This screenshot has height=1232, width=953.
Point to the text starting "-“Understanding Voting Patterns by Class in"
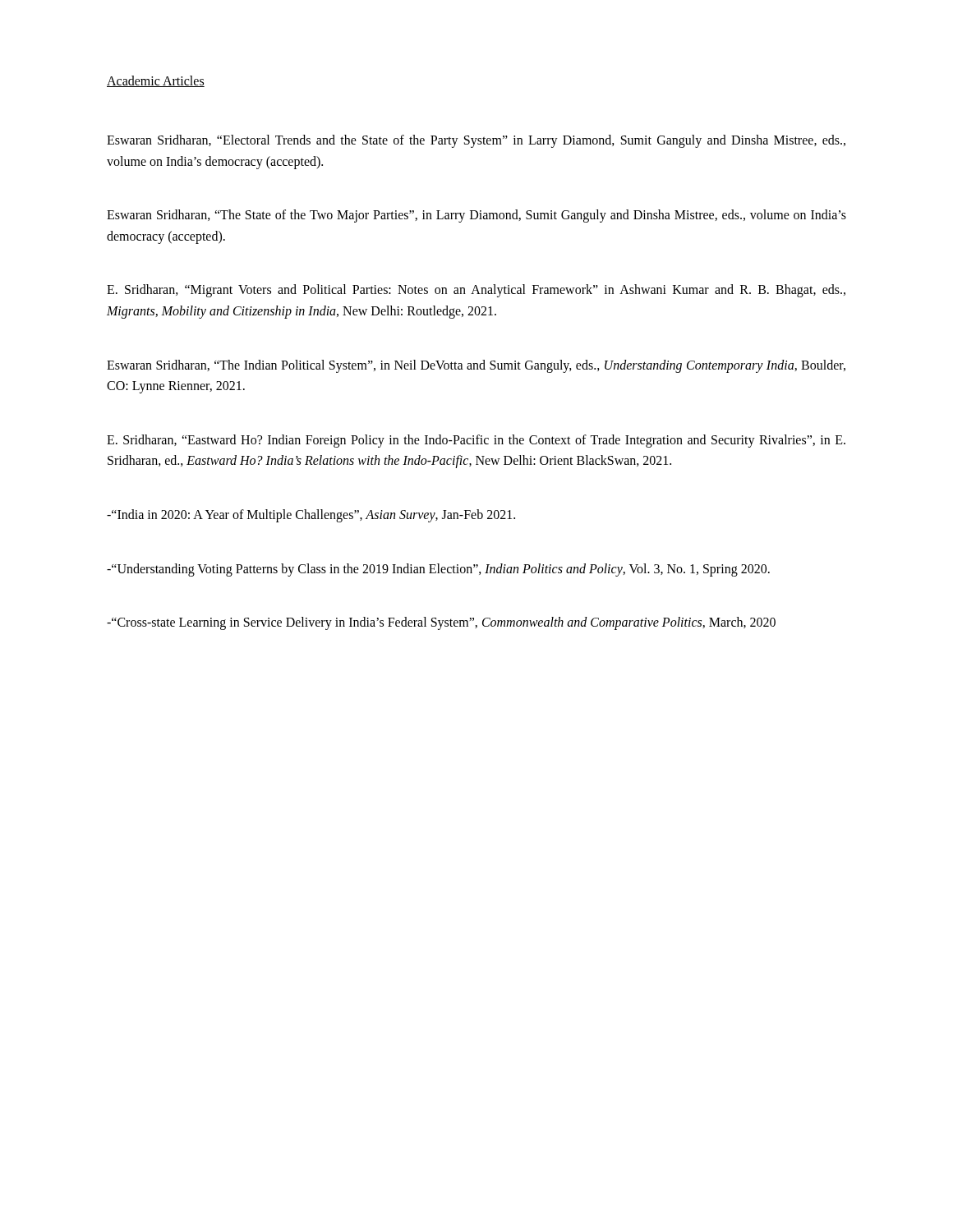439,568
